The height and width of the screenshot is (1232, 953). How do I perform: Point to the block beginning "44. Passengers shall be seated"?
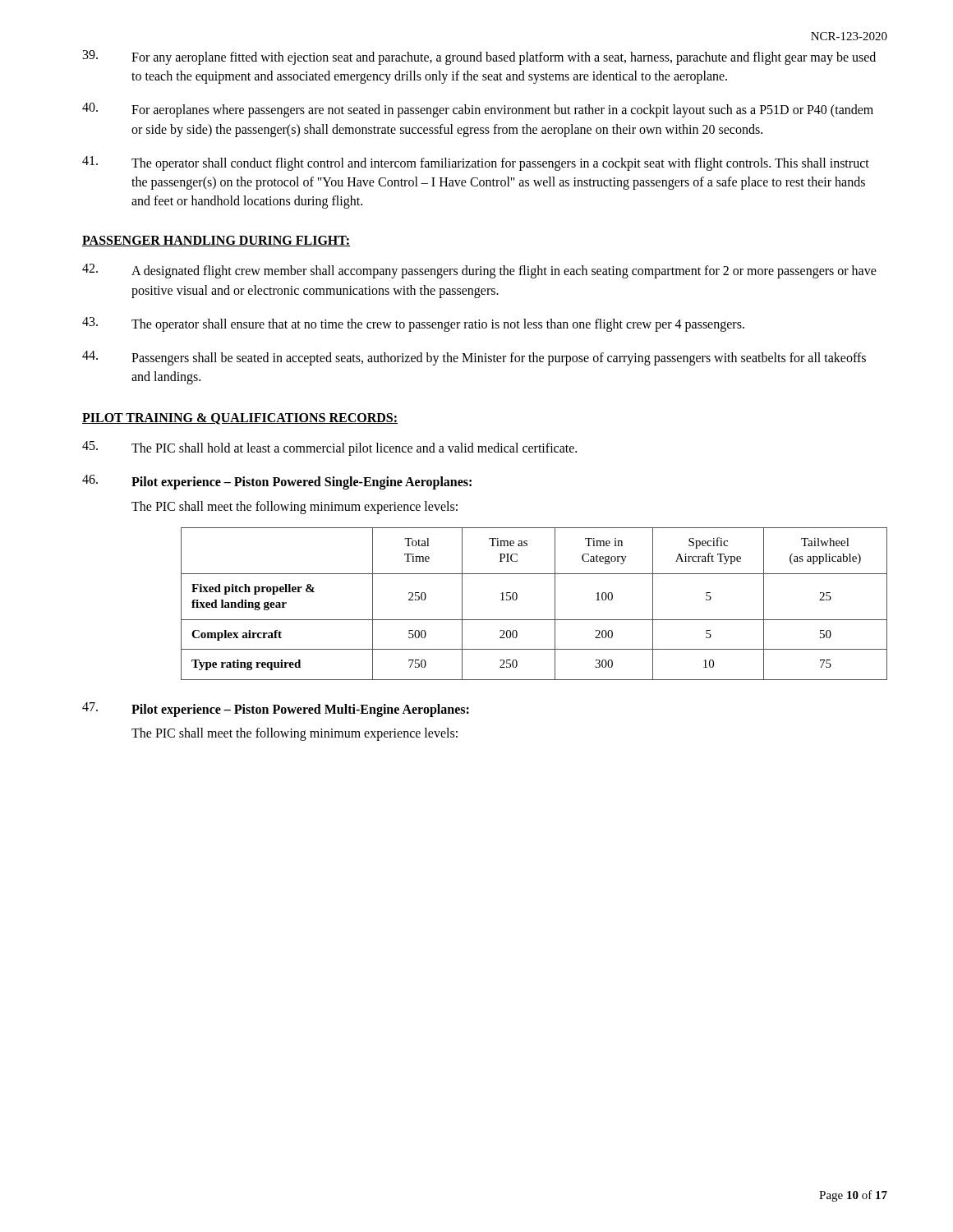(485, 367)
